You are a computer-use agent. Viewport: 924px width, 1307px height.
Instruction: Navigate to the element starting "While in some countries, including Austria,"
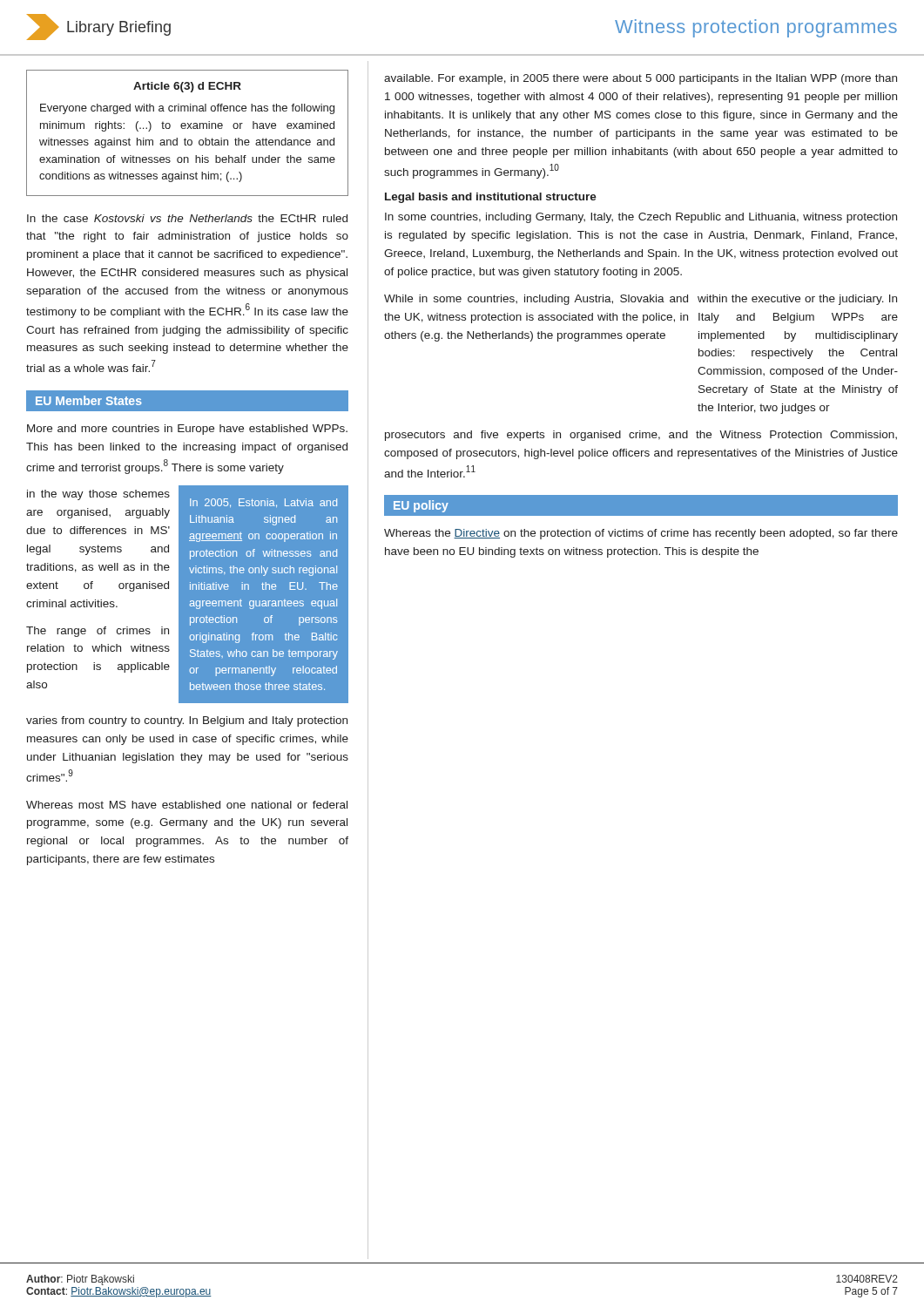click(x=536, y=316)
